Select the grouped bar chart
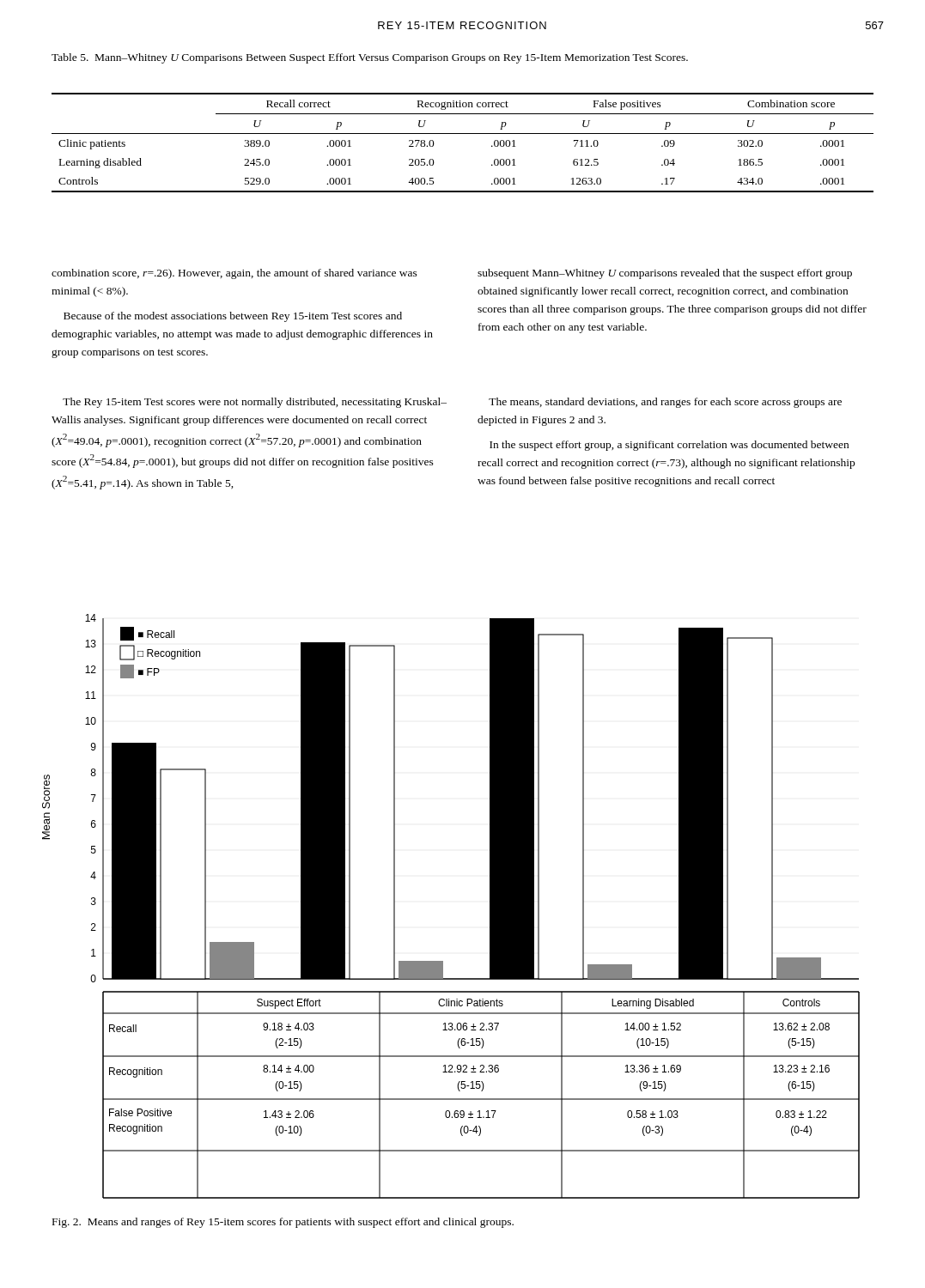Viewport: 925px width, 1288px height. pyautogui.click(x=462, y=902)
